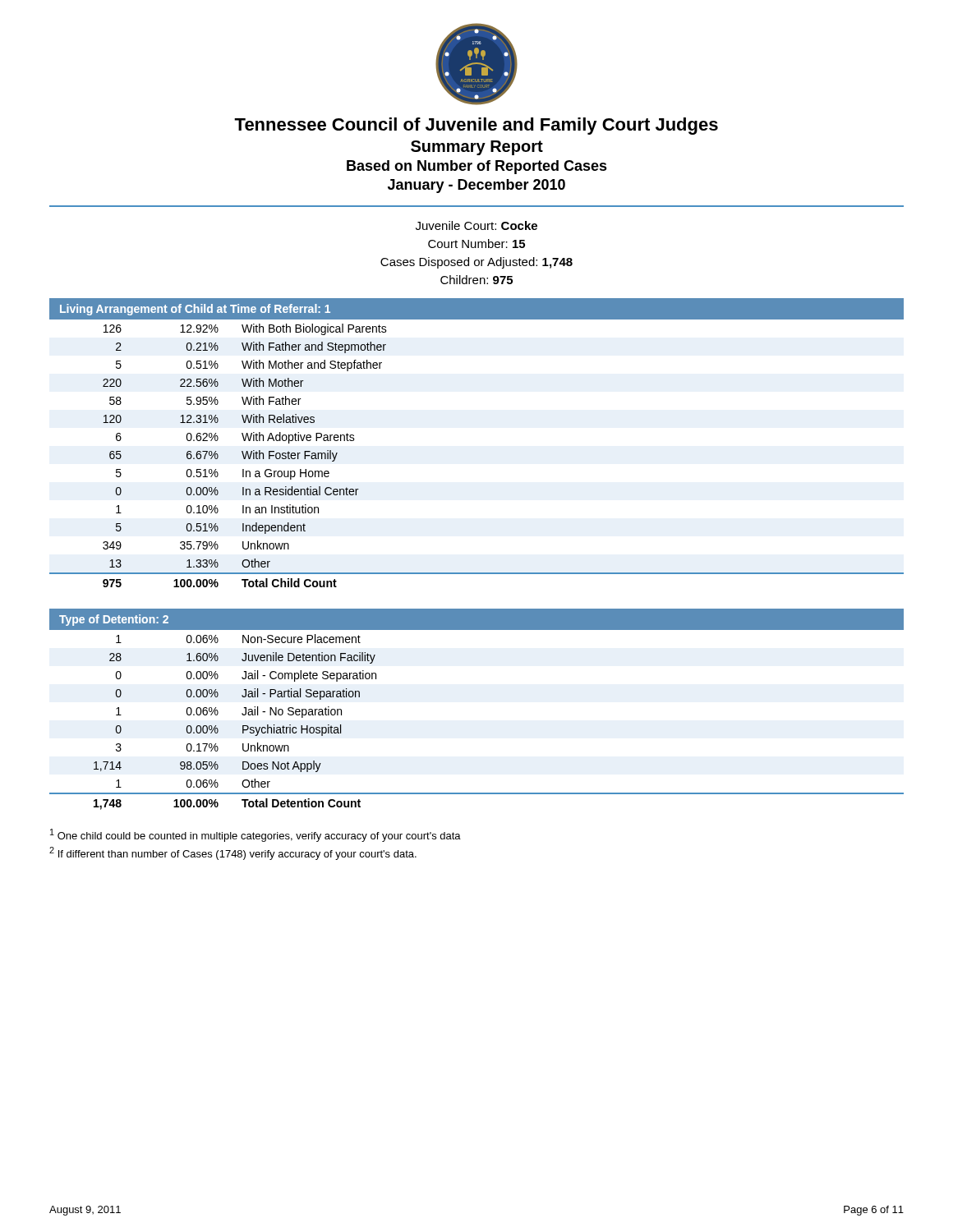Select the text that says "Children: 975"
953x1232 pixels.
[476, 280]
